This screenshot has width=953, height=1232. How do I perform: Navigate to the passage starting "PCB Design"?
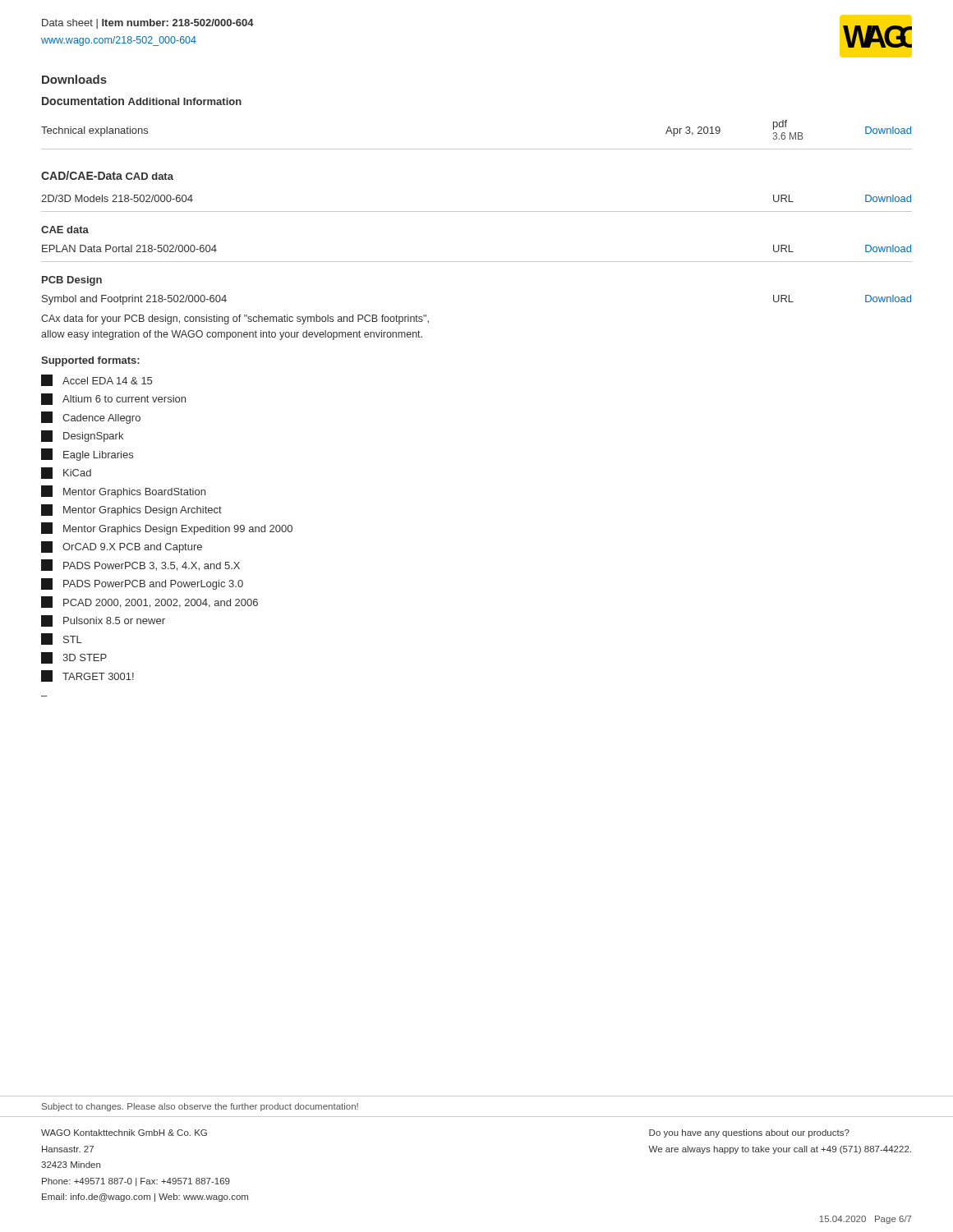click(x=72, y=280)
